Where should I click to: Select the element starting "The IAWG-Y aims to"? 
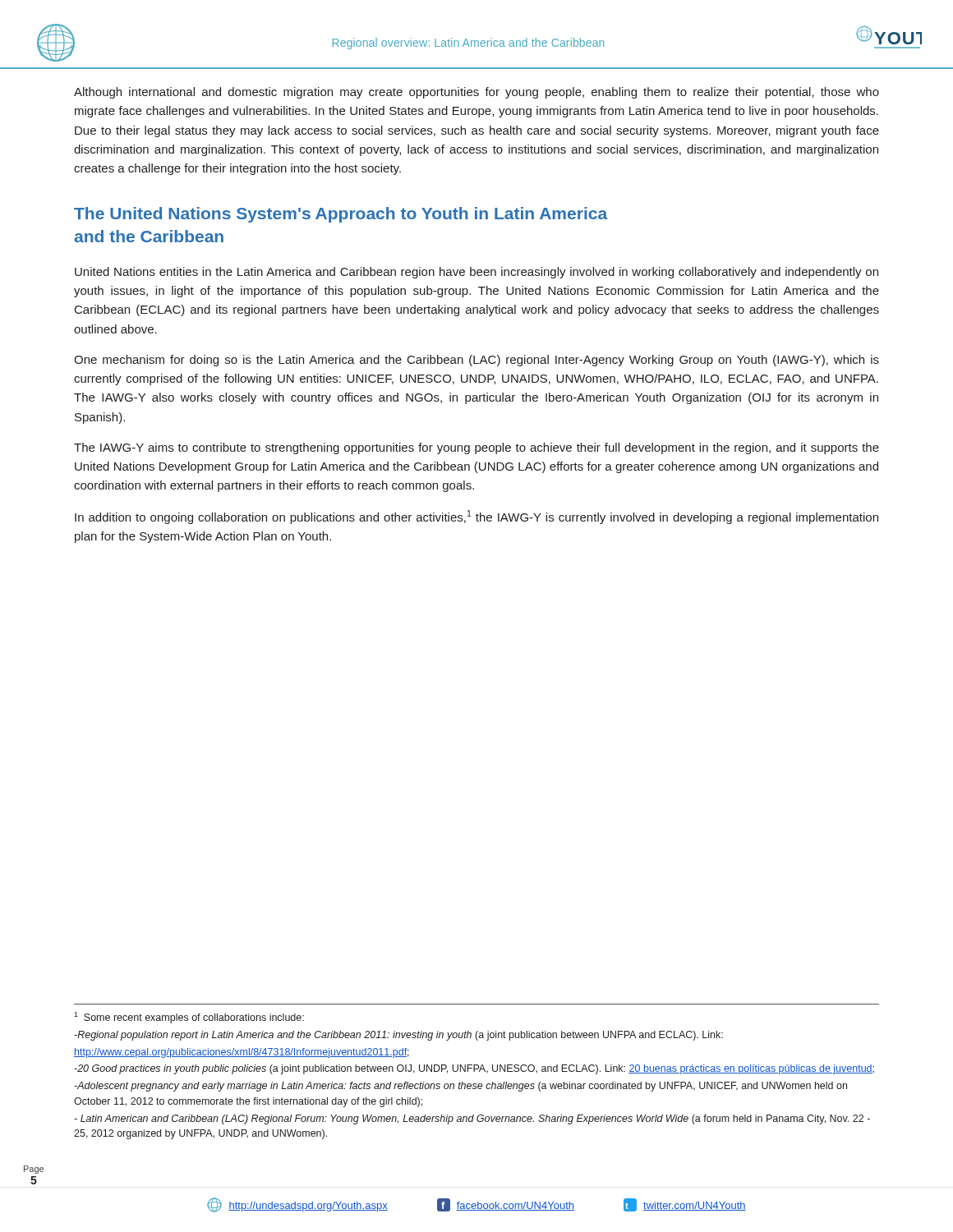coord(476,466)
